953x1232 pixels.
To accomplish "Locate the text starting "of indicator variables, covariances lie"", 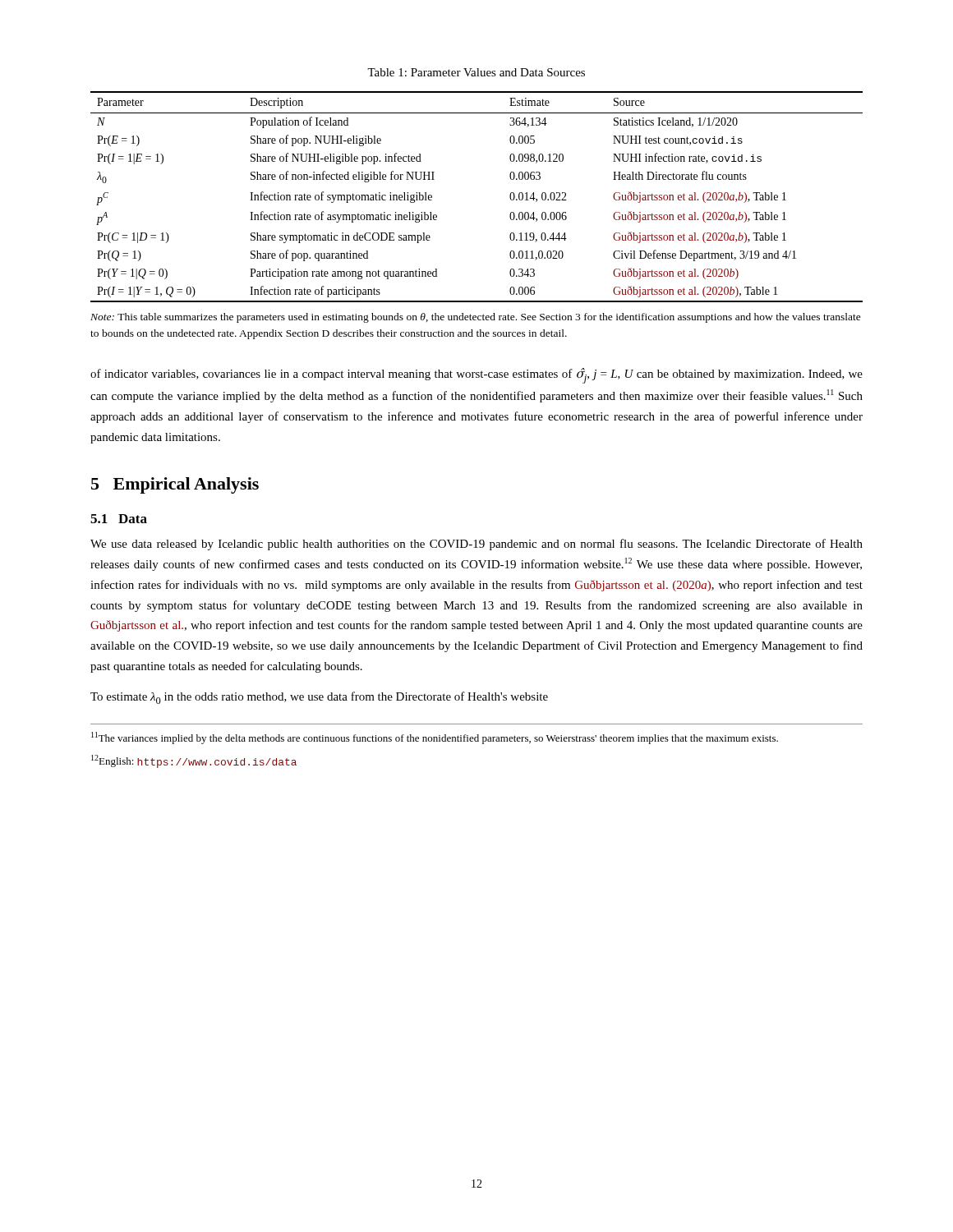I will (476, 405).
